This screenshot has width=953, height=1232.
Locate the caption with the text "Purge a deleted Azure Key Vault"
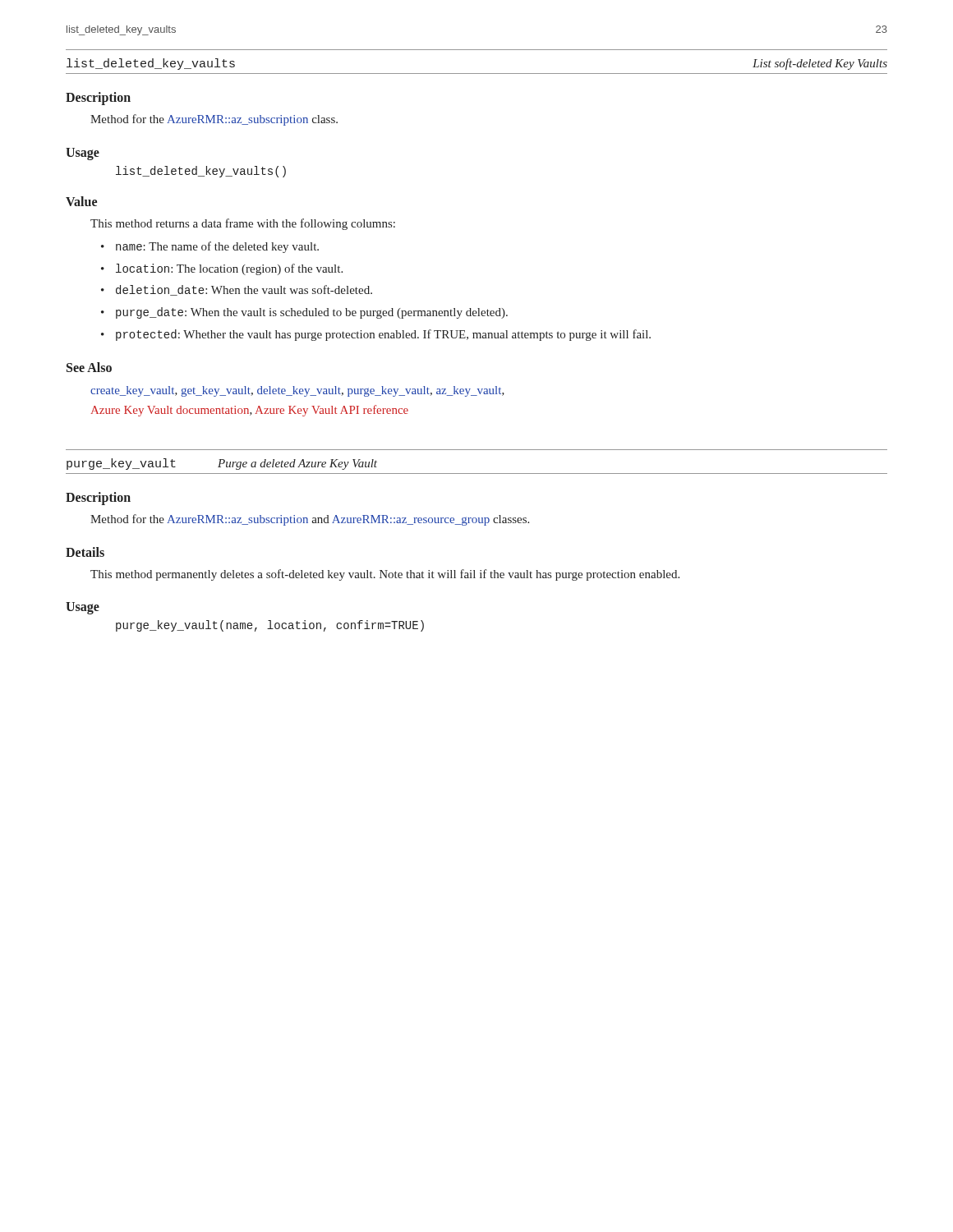point(297,464)
